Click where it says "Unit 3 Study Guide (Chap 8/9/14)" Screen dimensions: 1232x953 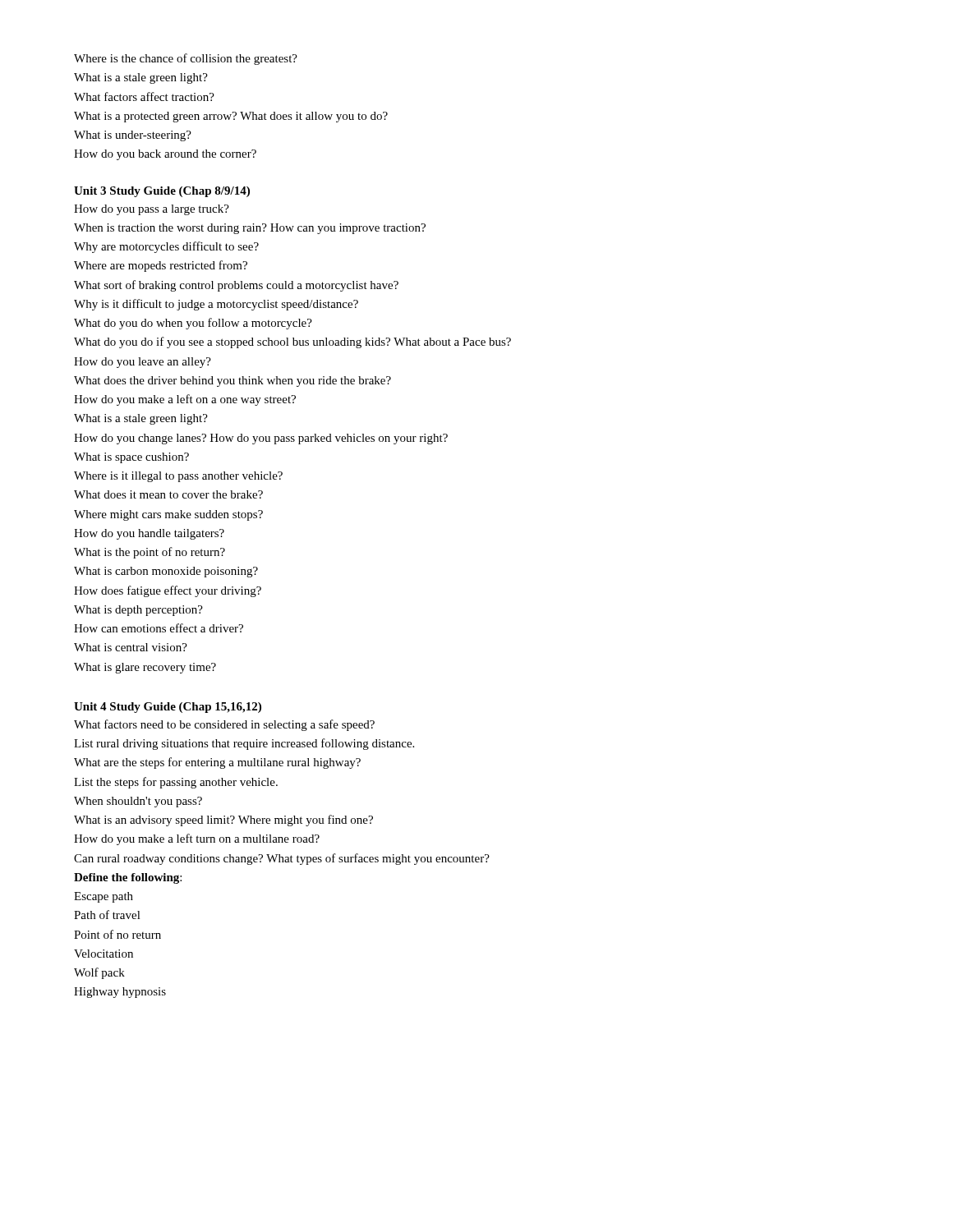[x=162, y=190]
